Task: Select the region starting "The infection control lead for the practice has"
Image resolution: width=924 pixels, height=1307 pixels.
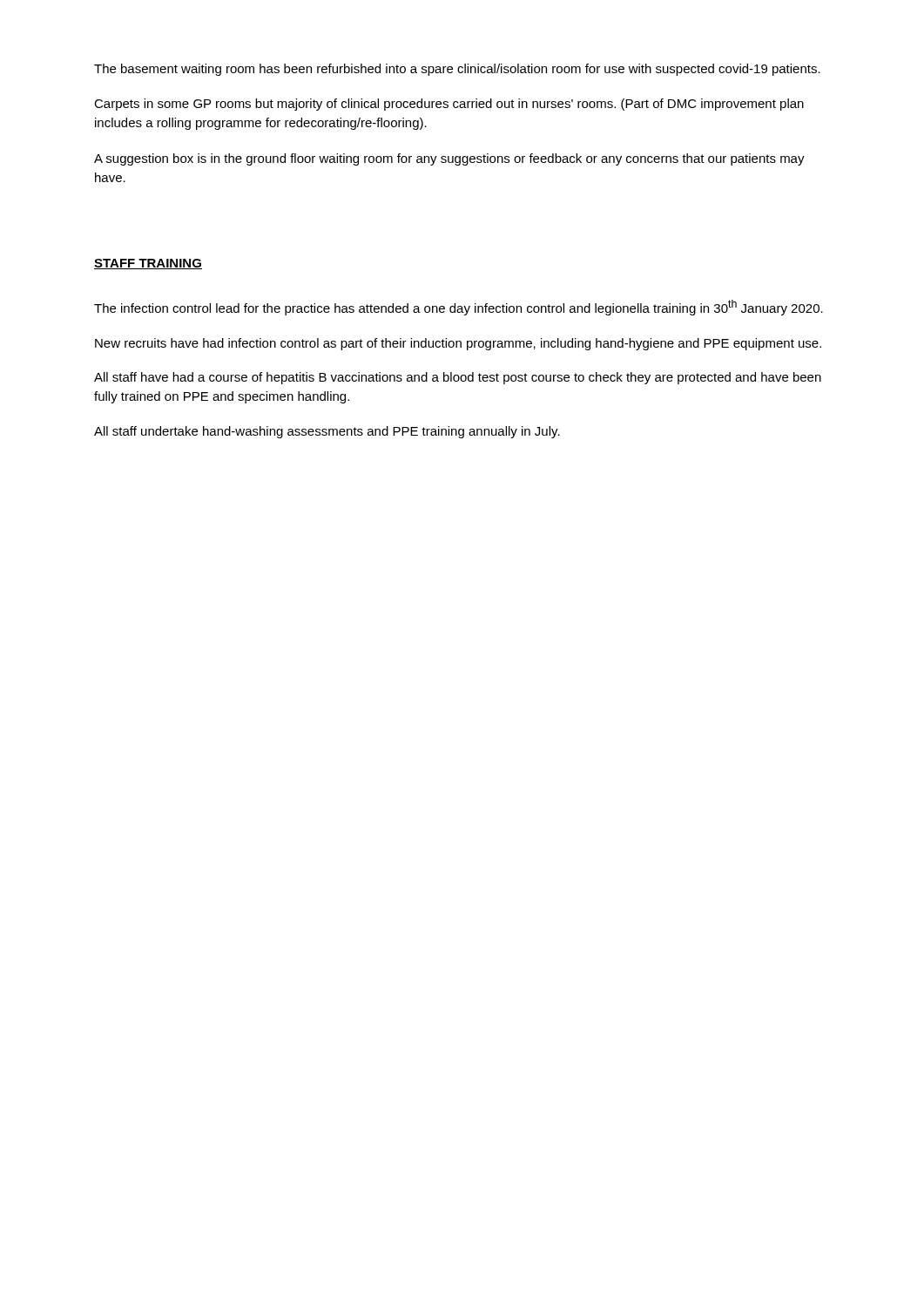Action: [459, 306]
